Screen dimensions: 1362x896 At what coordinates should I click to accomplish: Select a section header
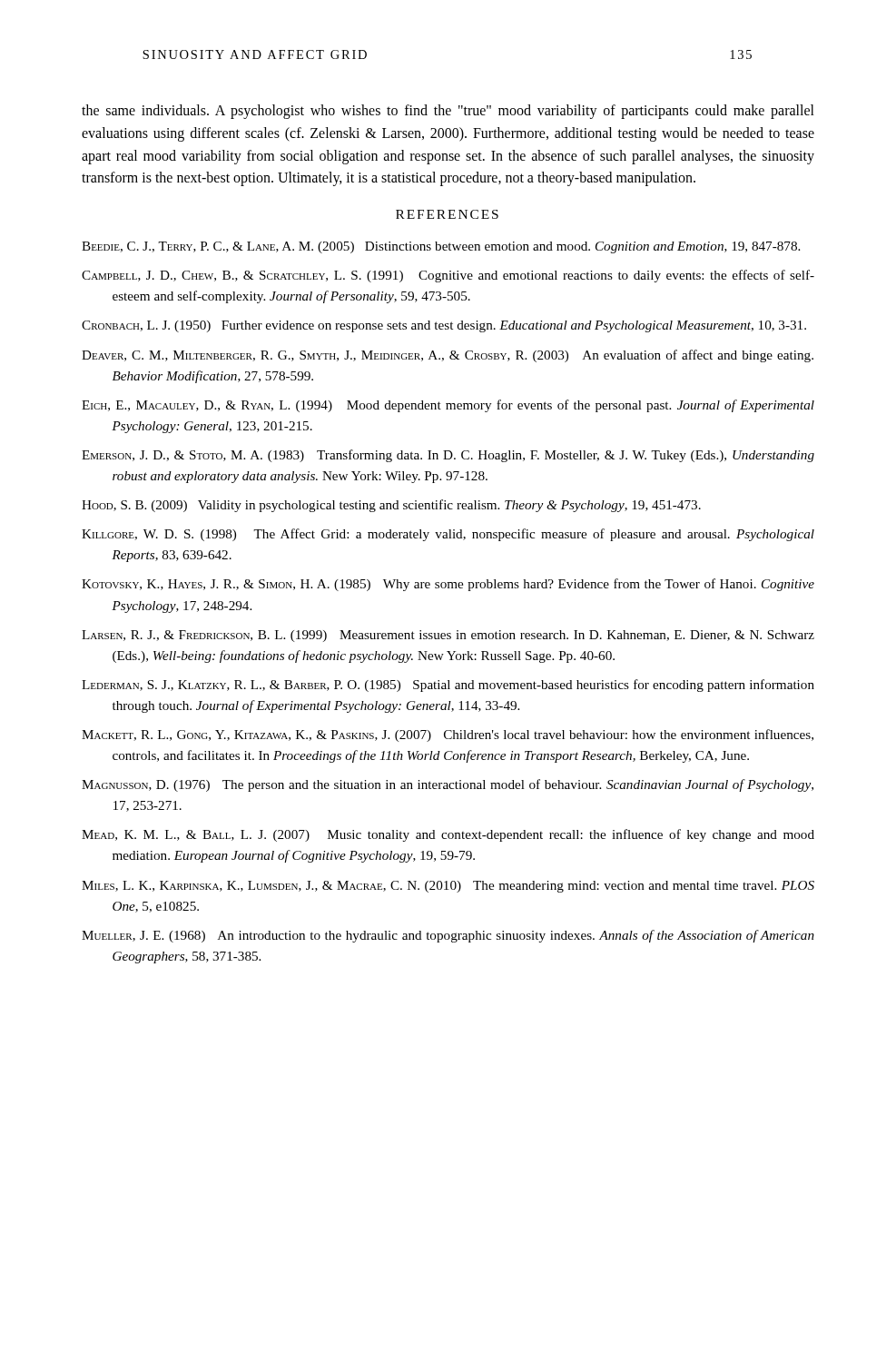click(448, 214)
